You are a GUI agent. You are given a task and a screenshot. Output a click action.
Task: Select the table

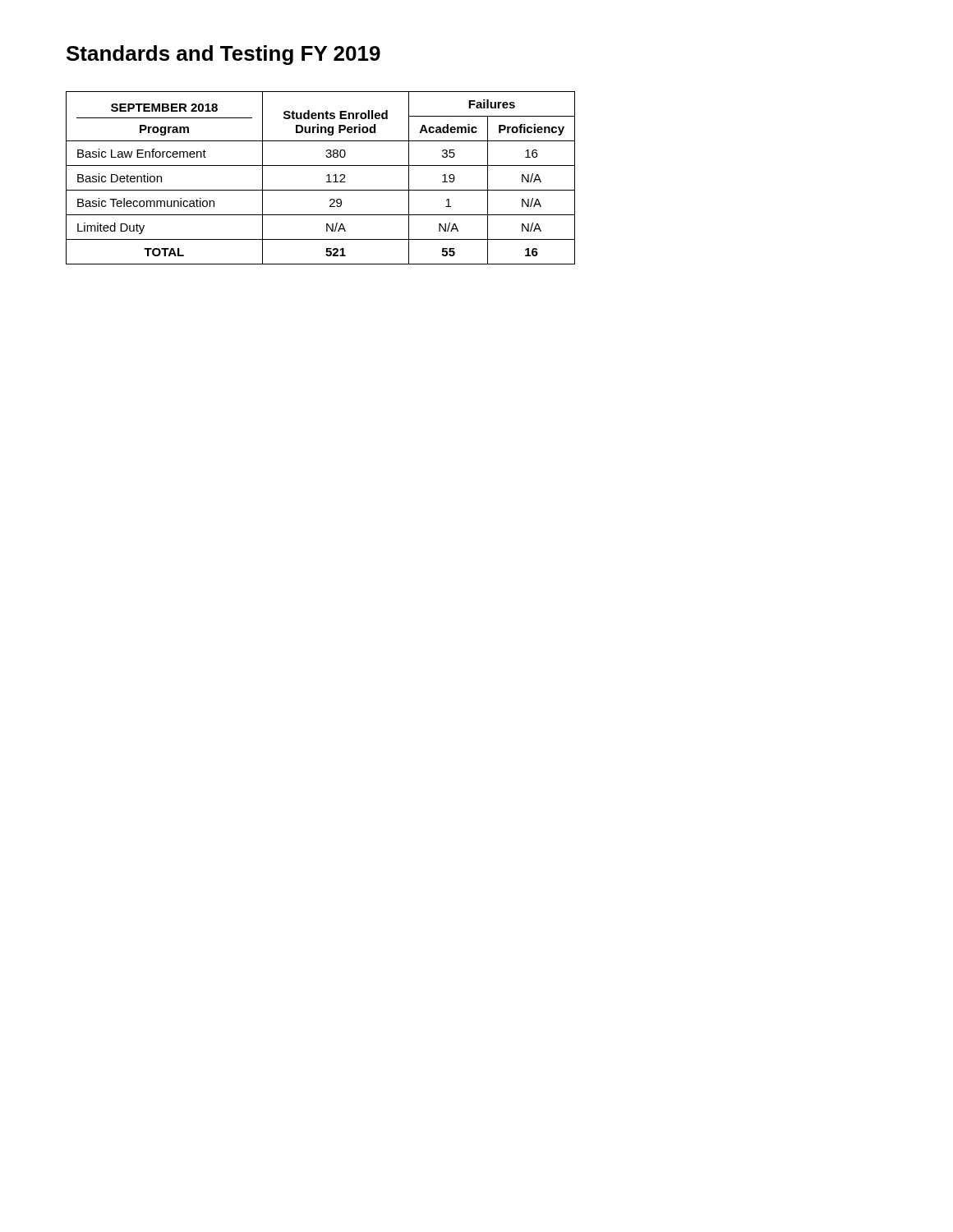(x=476, y=178)
